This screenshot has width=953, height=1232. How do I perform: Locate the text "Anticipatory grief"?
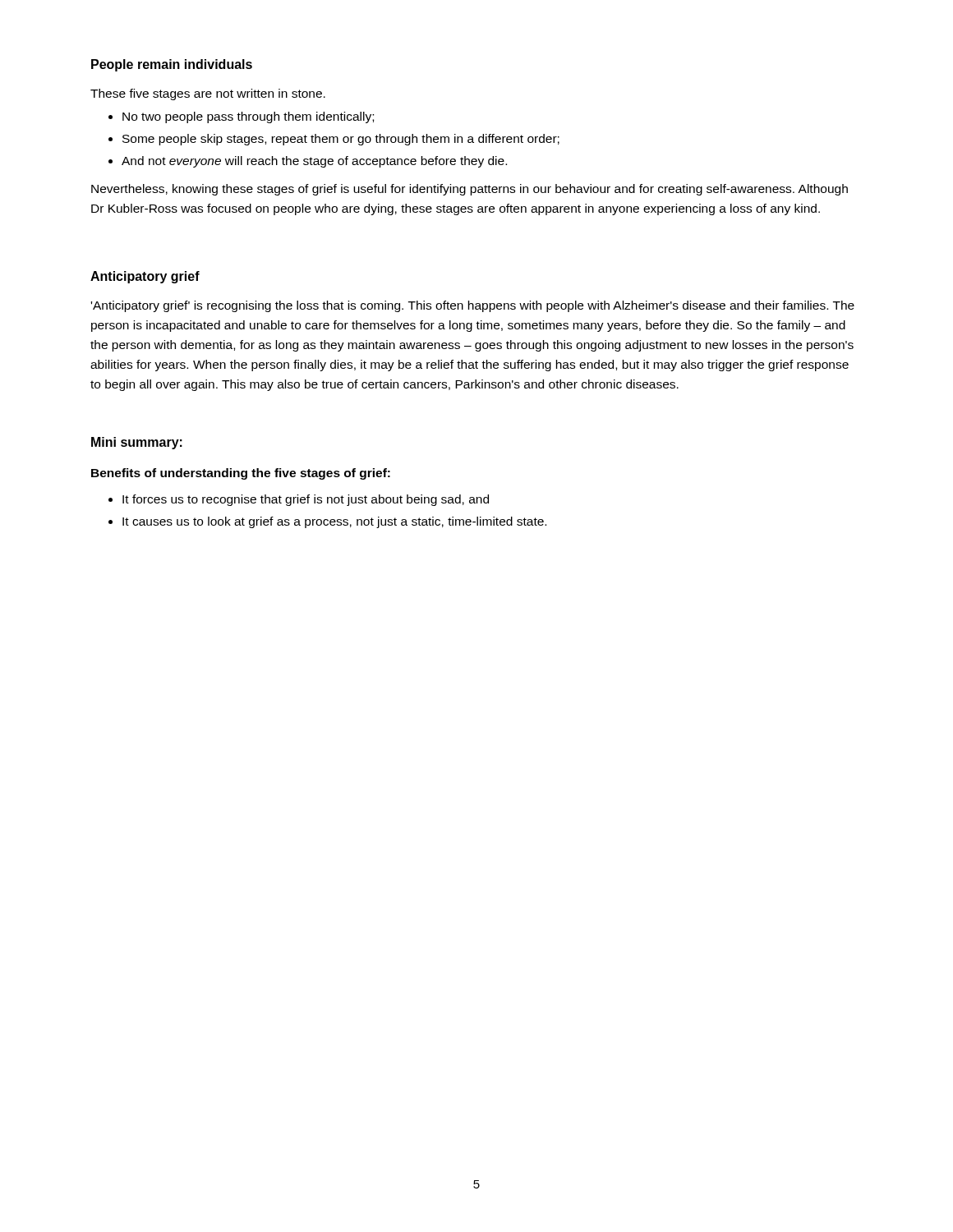(x=145, y=276)
